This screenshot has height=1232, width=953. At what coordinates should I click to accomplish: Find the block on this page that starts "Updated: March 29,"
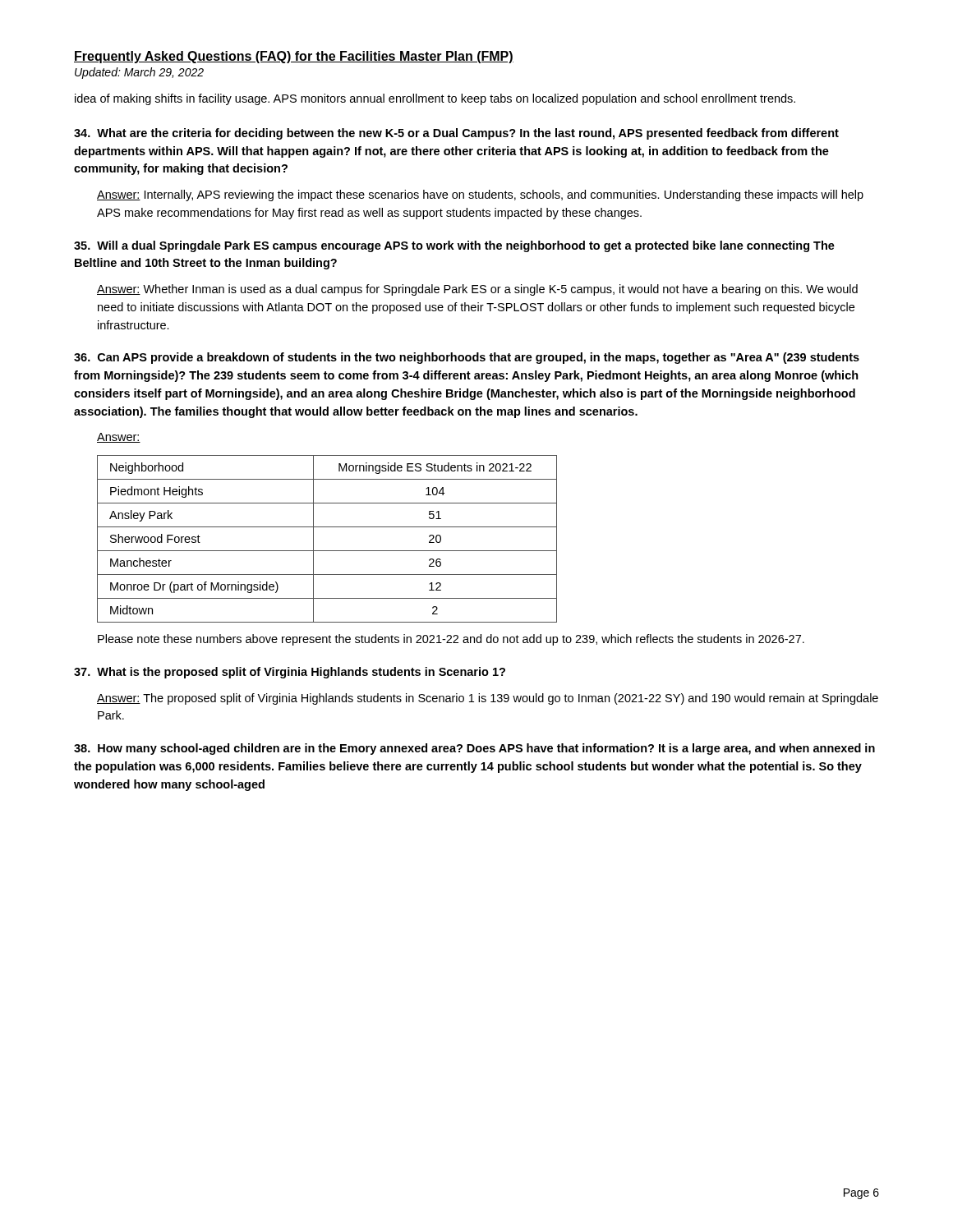click(x=139, y=72)
